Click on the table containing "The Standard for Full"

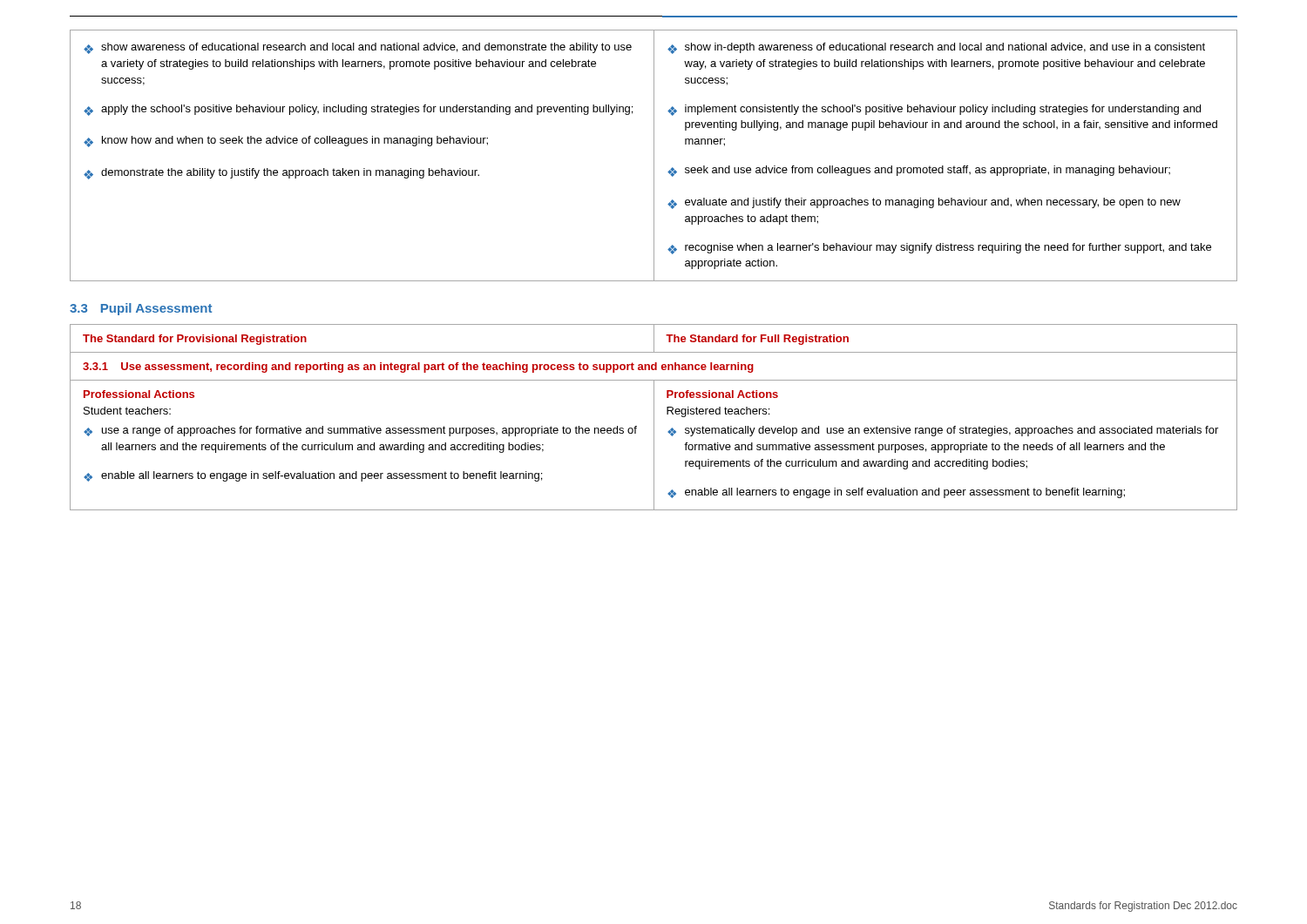[x=654, y=417]
